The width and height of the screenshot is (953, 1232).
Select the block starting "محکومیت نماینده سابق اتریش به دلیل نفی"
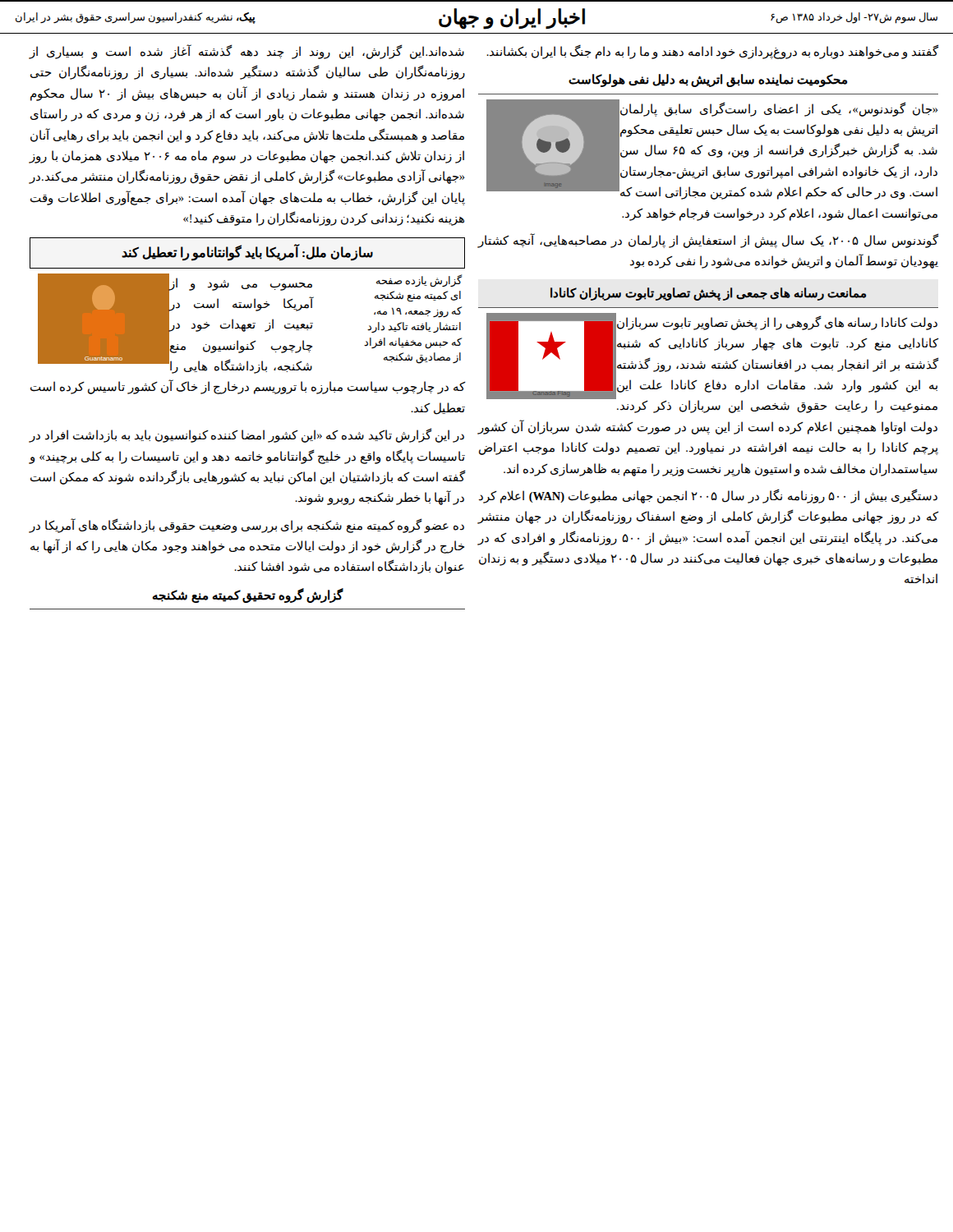708,80
